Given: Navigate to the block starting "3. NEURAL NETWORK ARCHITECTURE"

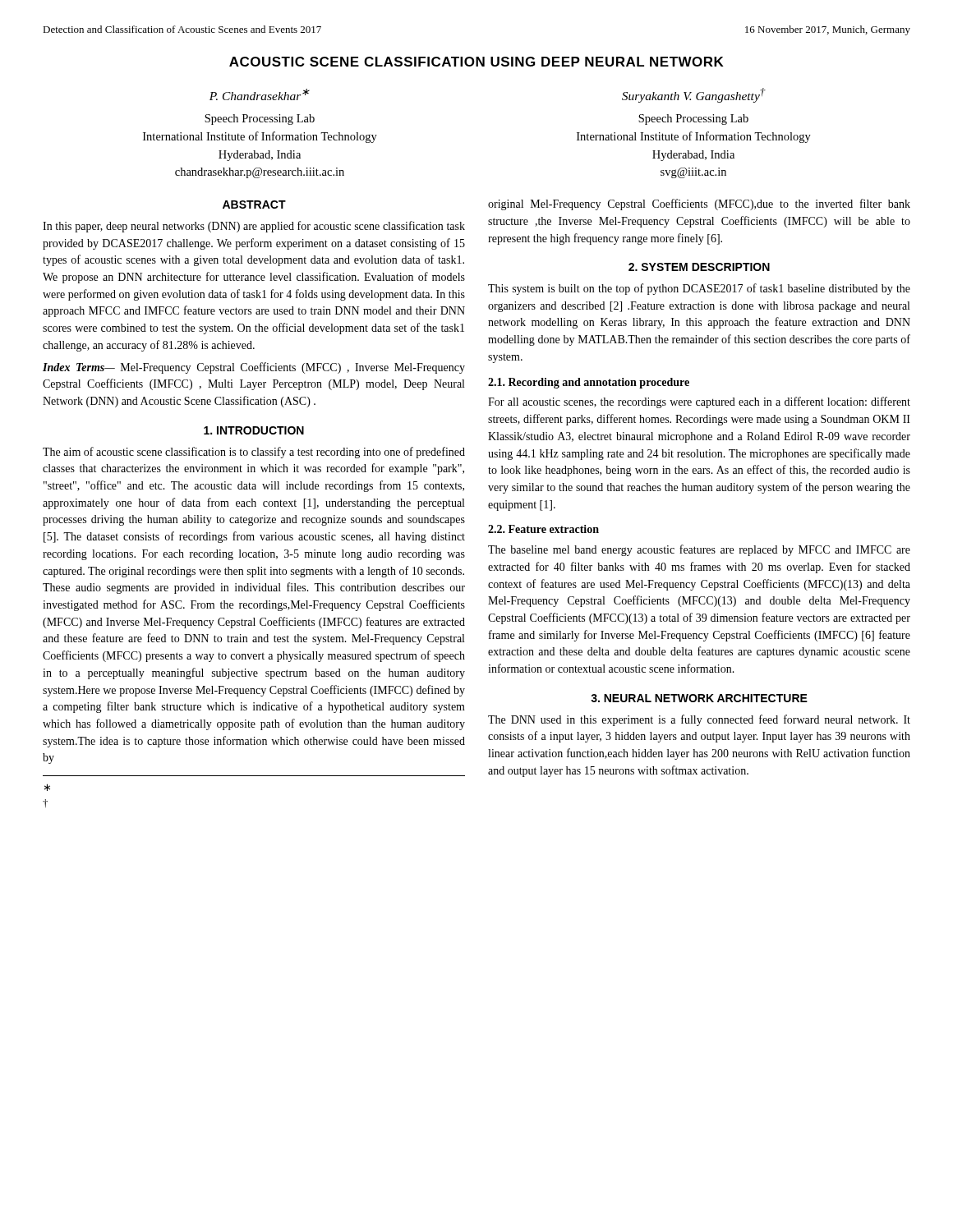Looking at the screenshot, I should point(699,698).
